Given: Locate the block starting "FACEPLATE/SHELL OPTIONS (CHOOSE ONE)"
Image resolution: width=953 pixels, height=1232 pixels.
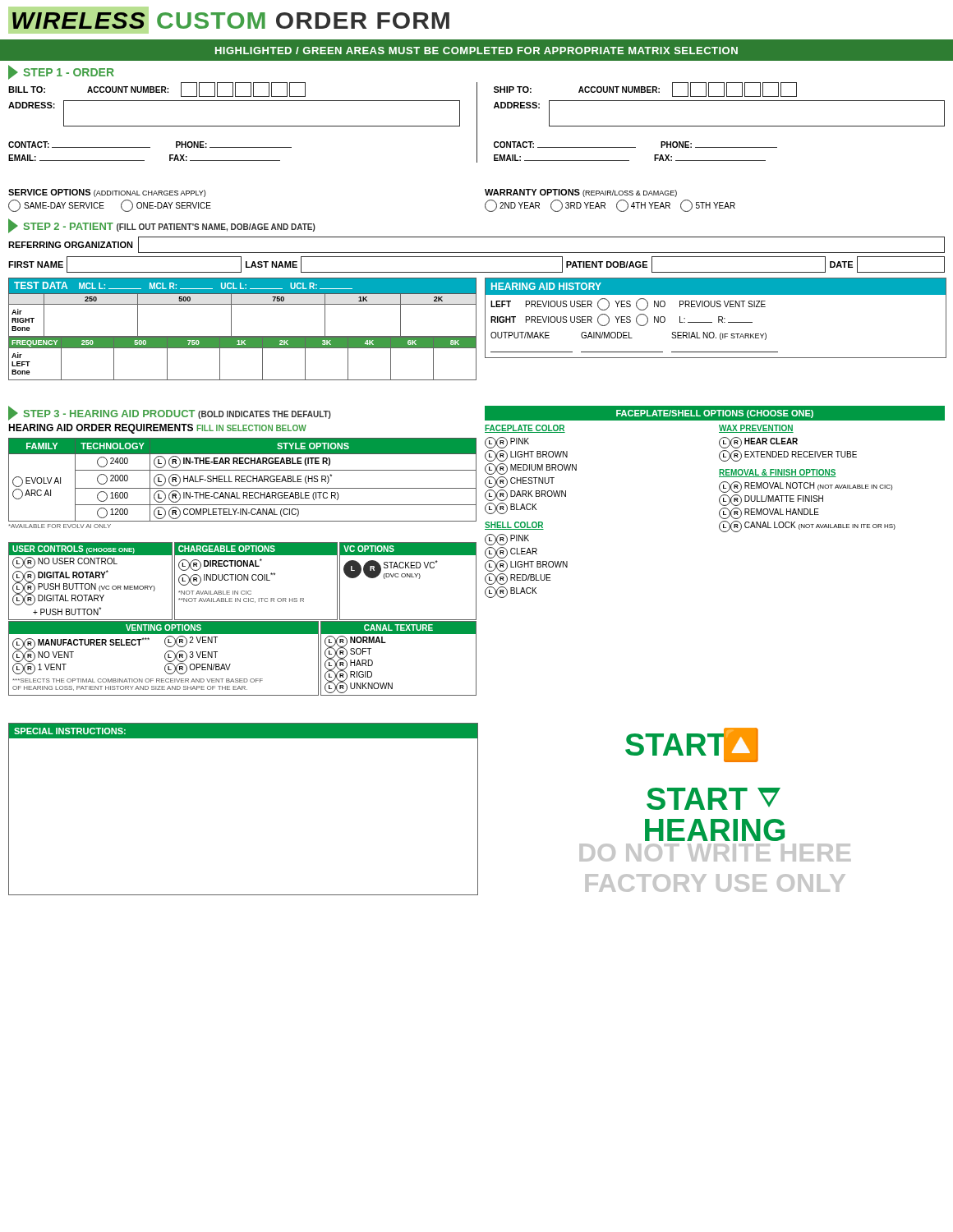Looking at the screenshot, I should 715,413.
